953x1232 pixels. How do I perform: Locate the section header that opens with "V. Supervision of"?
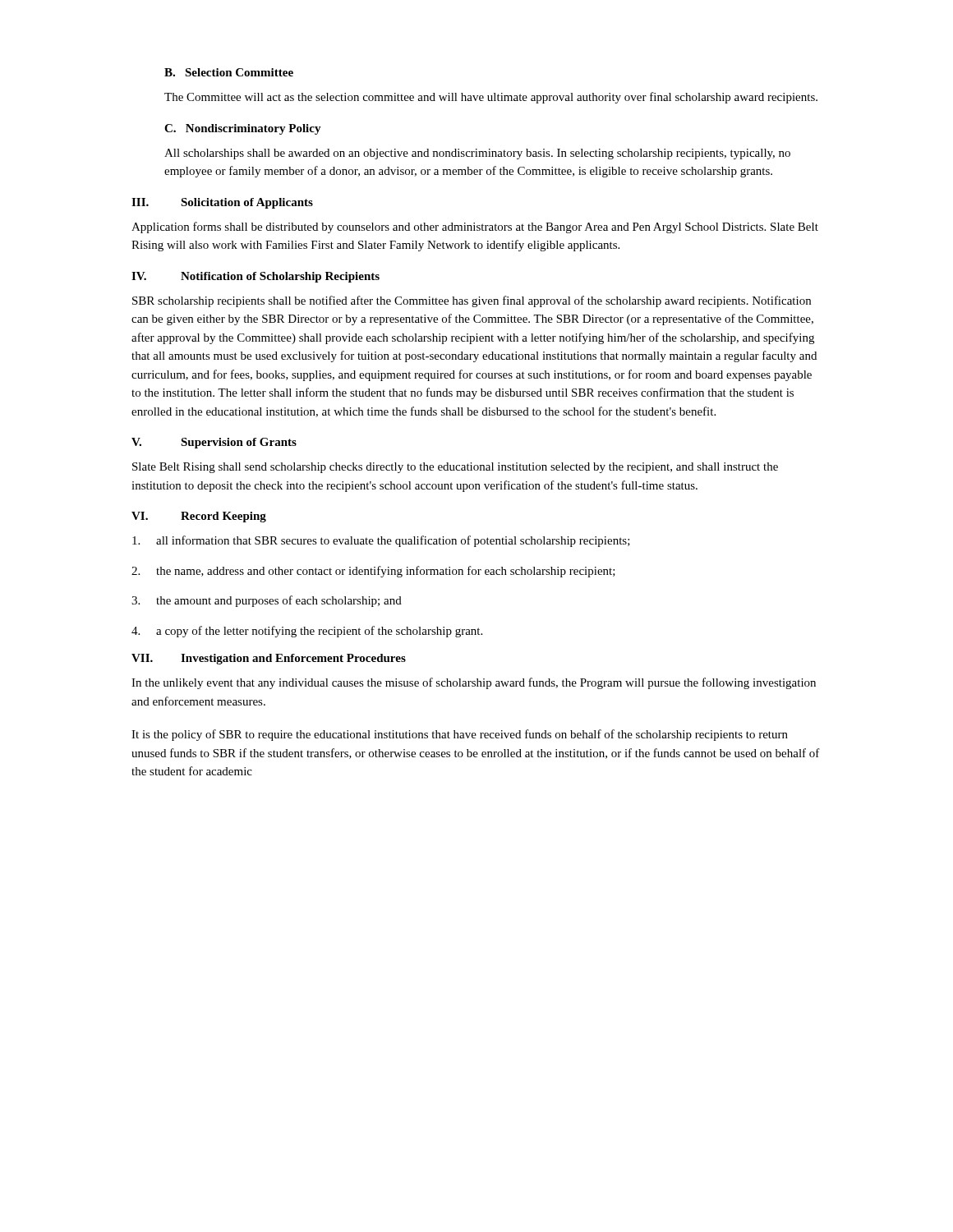tap(214, 443)
